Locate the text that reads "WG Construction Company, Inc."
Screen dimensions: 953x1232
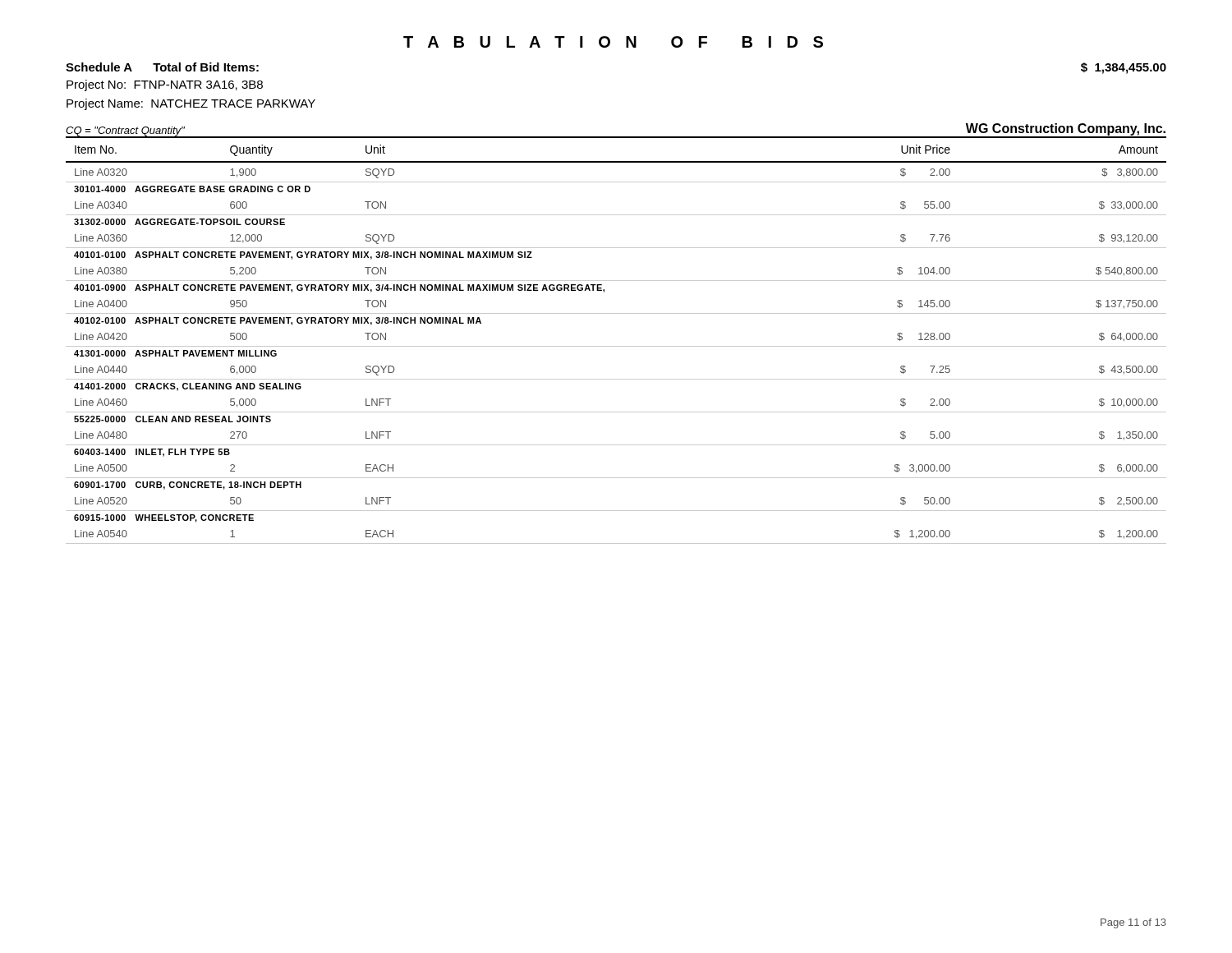tap(1066, 129)
